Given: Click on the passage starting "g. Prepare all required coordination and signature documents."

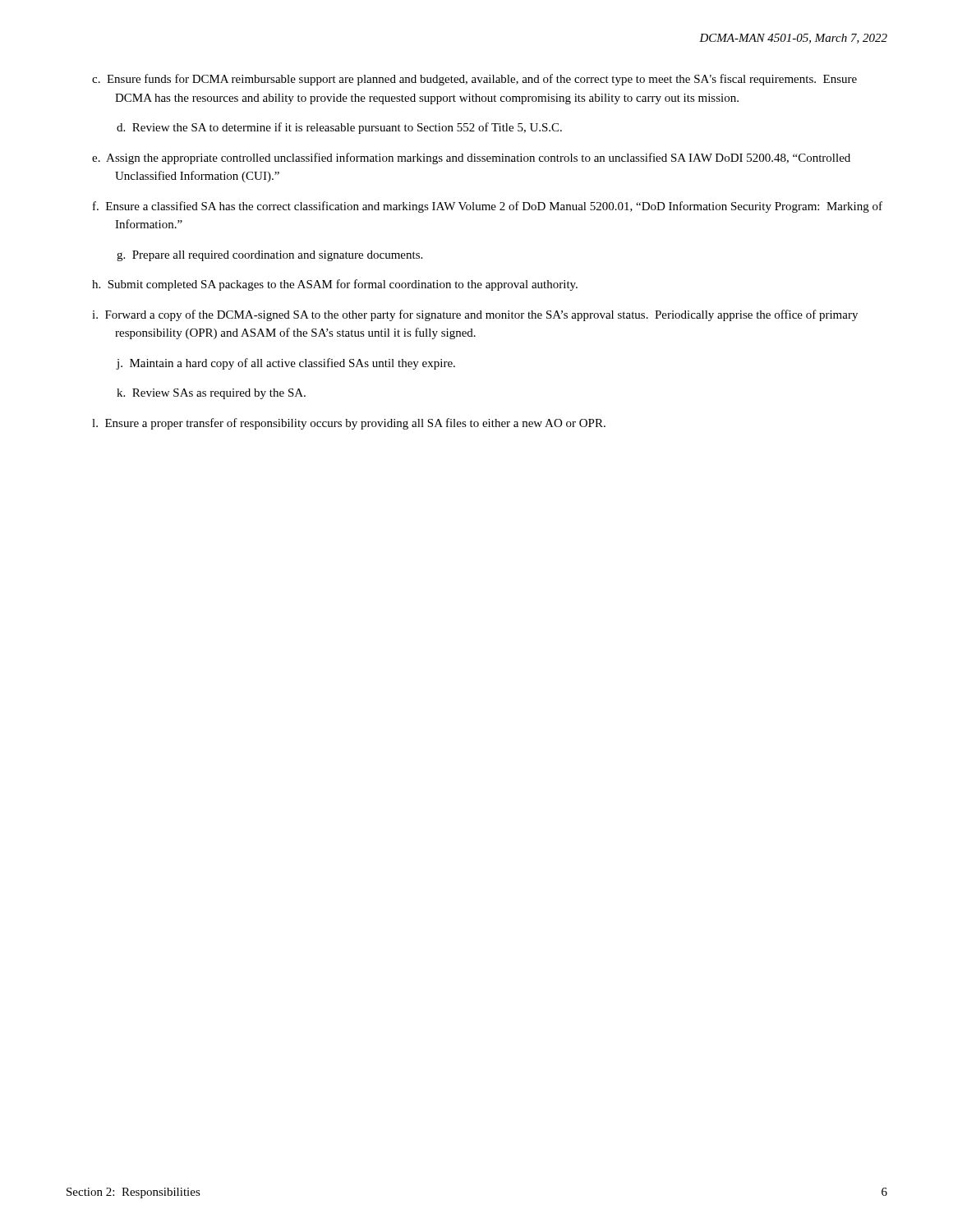Looking at the screenshot, I should coord(270,254).
